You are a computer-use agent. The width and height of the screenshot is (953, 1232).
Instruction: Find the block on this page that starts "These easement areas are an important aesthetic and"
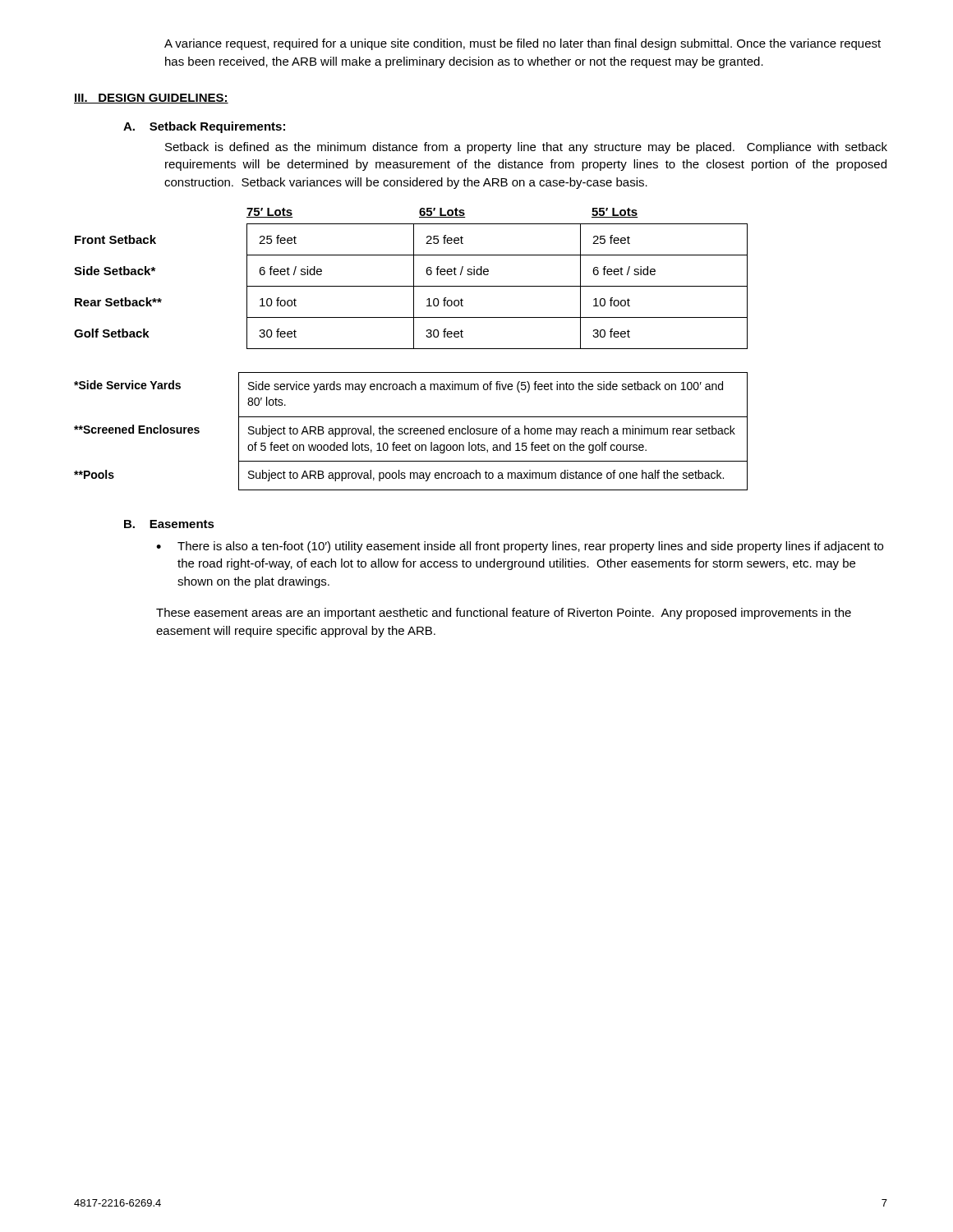click(x=504, y=621)
